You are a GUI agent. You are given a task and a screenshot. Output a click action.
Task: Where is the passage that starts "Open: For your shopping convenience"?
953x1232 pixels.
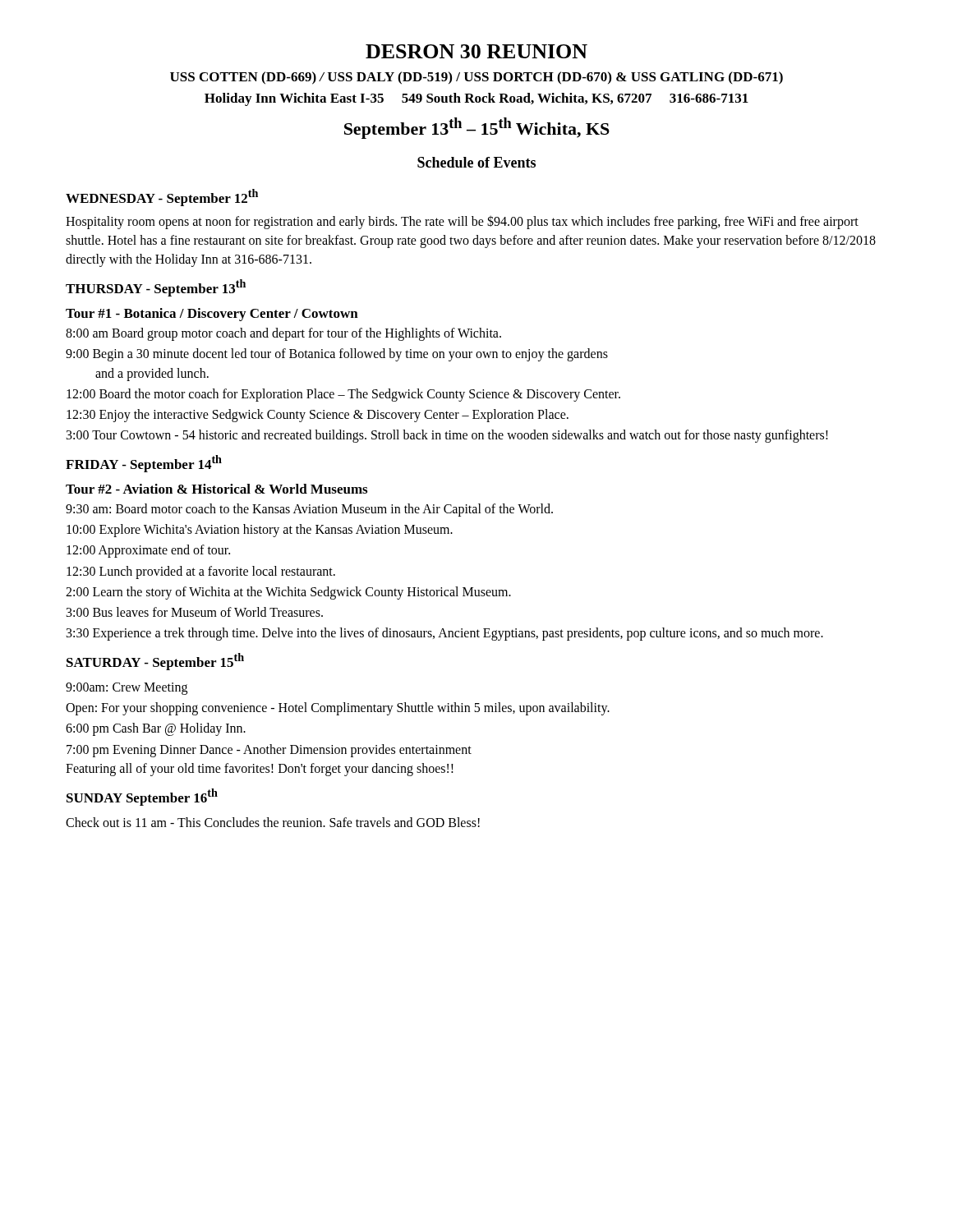tap(338, 708)
